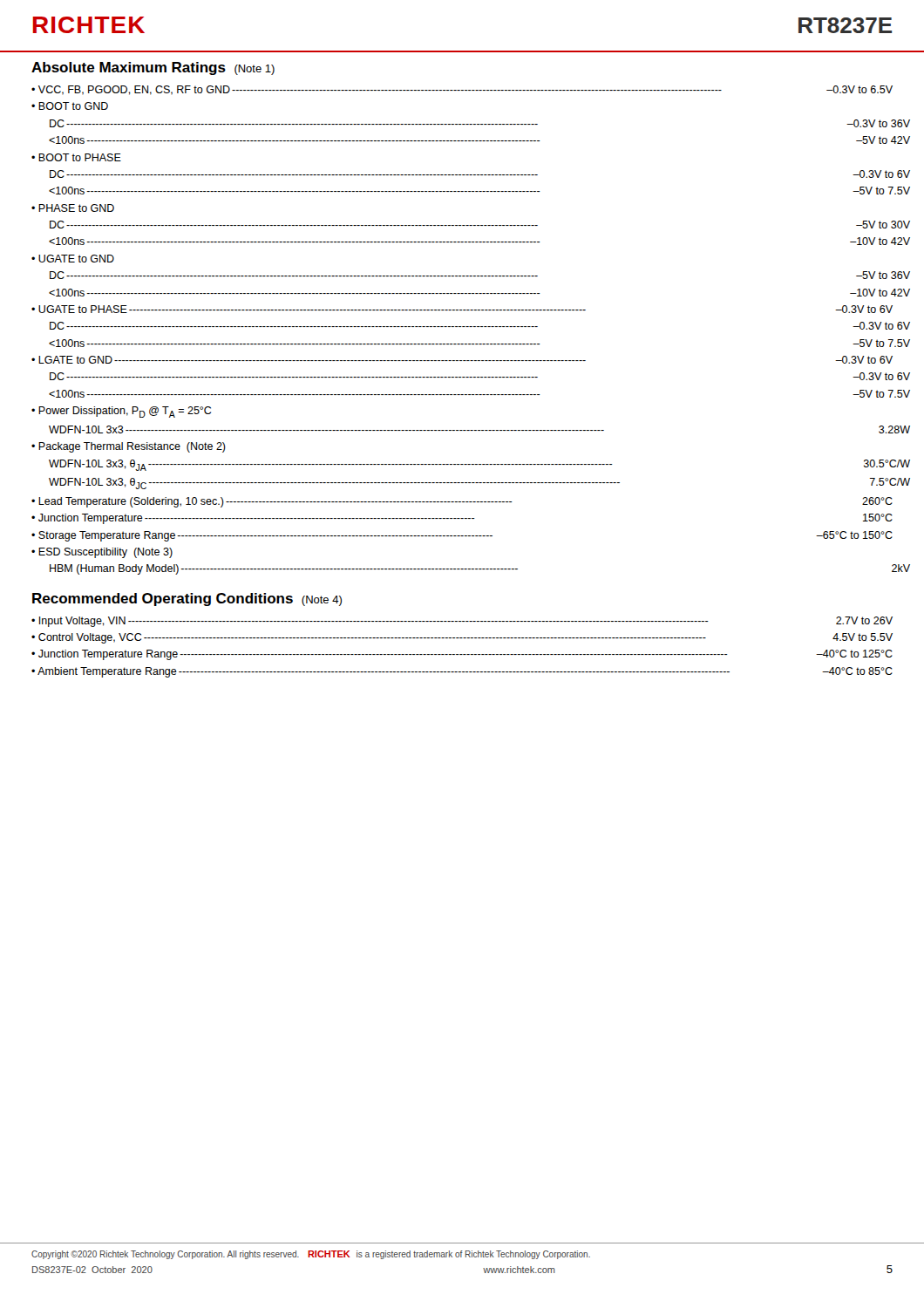Select the element starting "• Junction Temperature Range"
The image size is (924, 1308).
coord(462,655)
